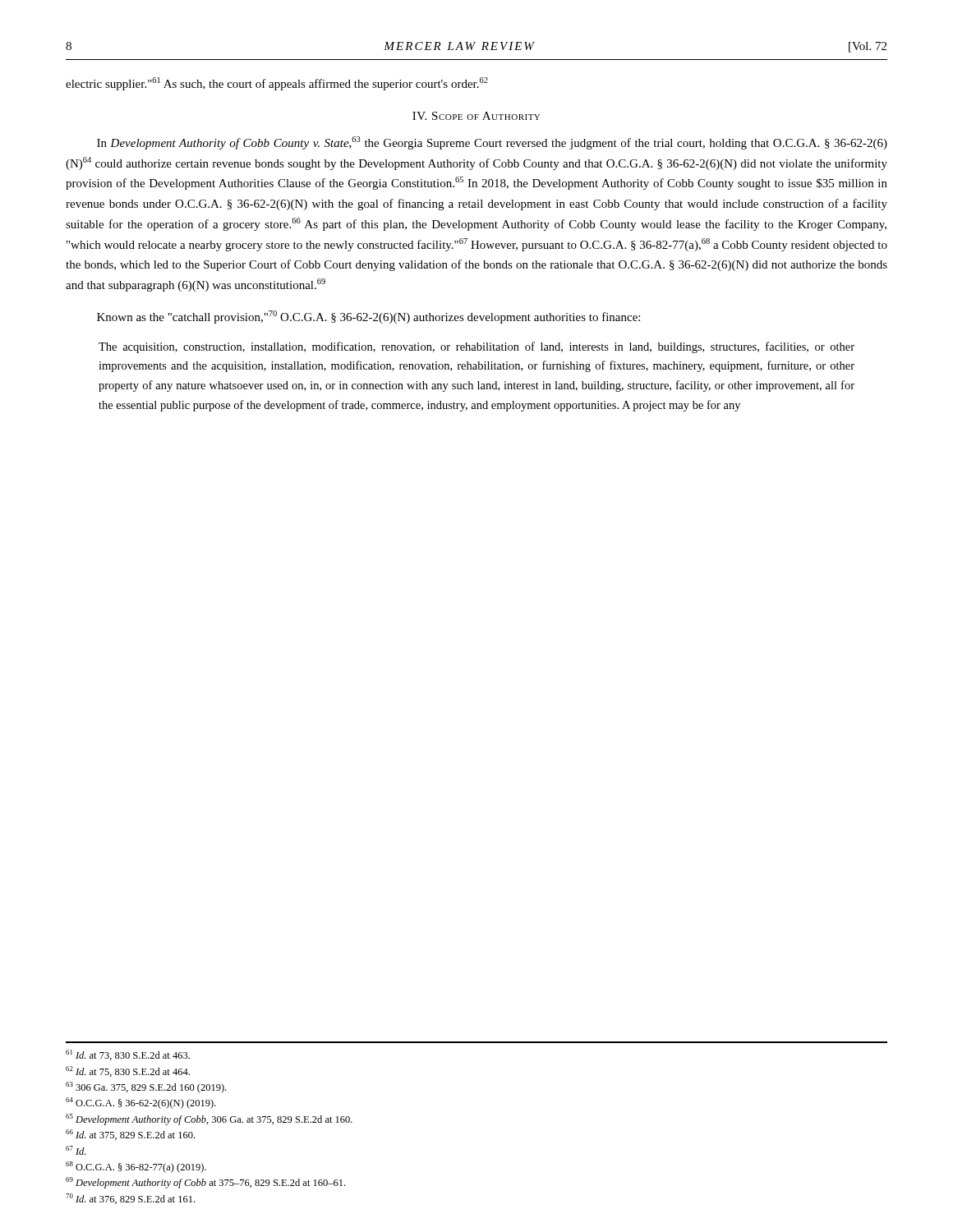
Task: Where is the passage that starts "61 Id. at 73, 830"?
Action: click(128, 1055)
